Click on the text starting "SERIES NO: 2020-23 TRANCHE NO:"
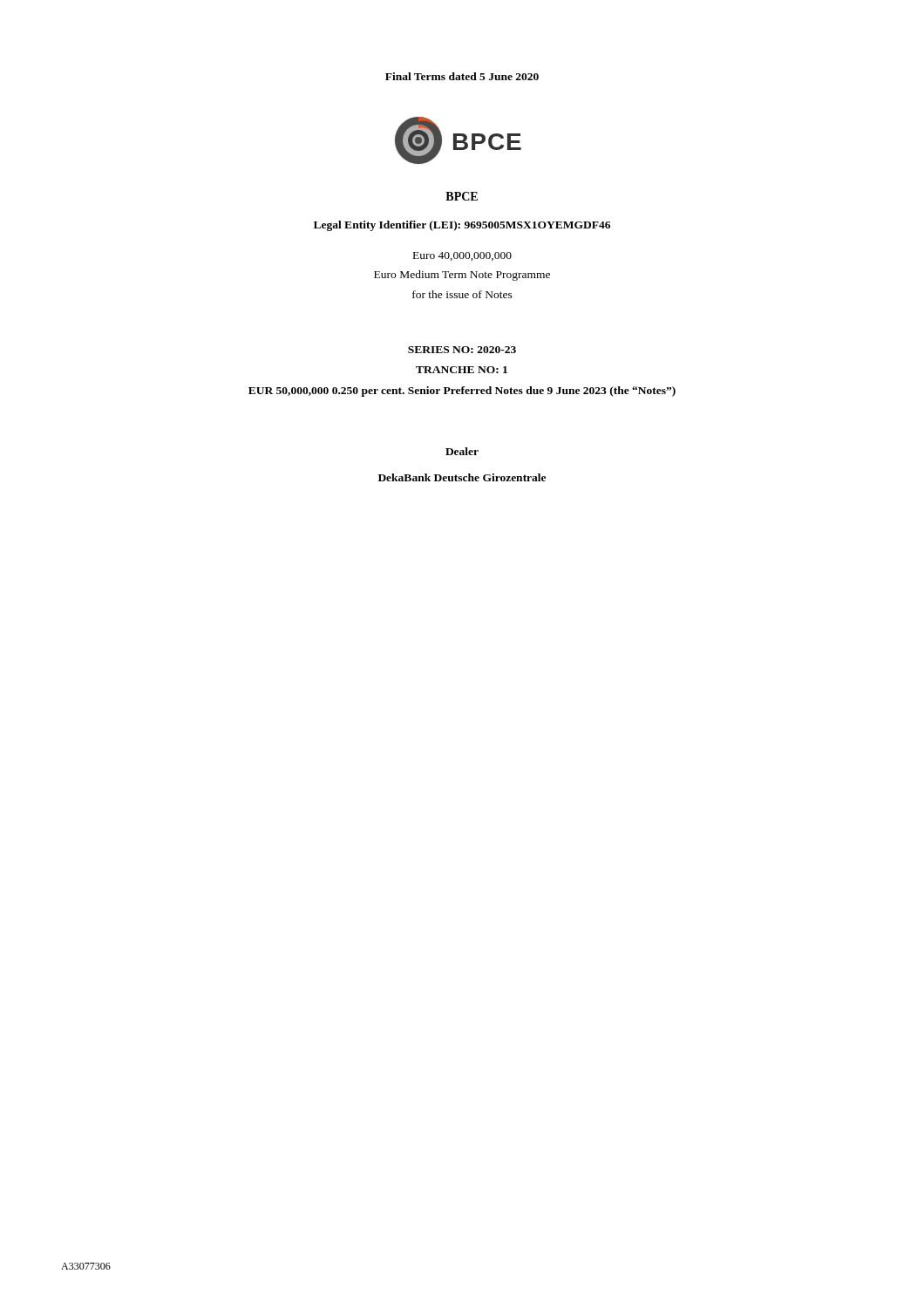Viewport: 924px width, 1308px height. (x=462, y=370)
